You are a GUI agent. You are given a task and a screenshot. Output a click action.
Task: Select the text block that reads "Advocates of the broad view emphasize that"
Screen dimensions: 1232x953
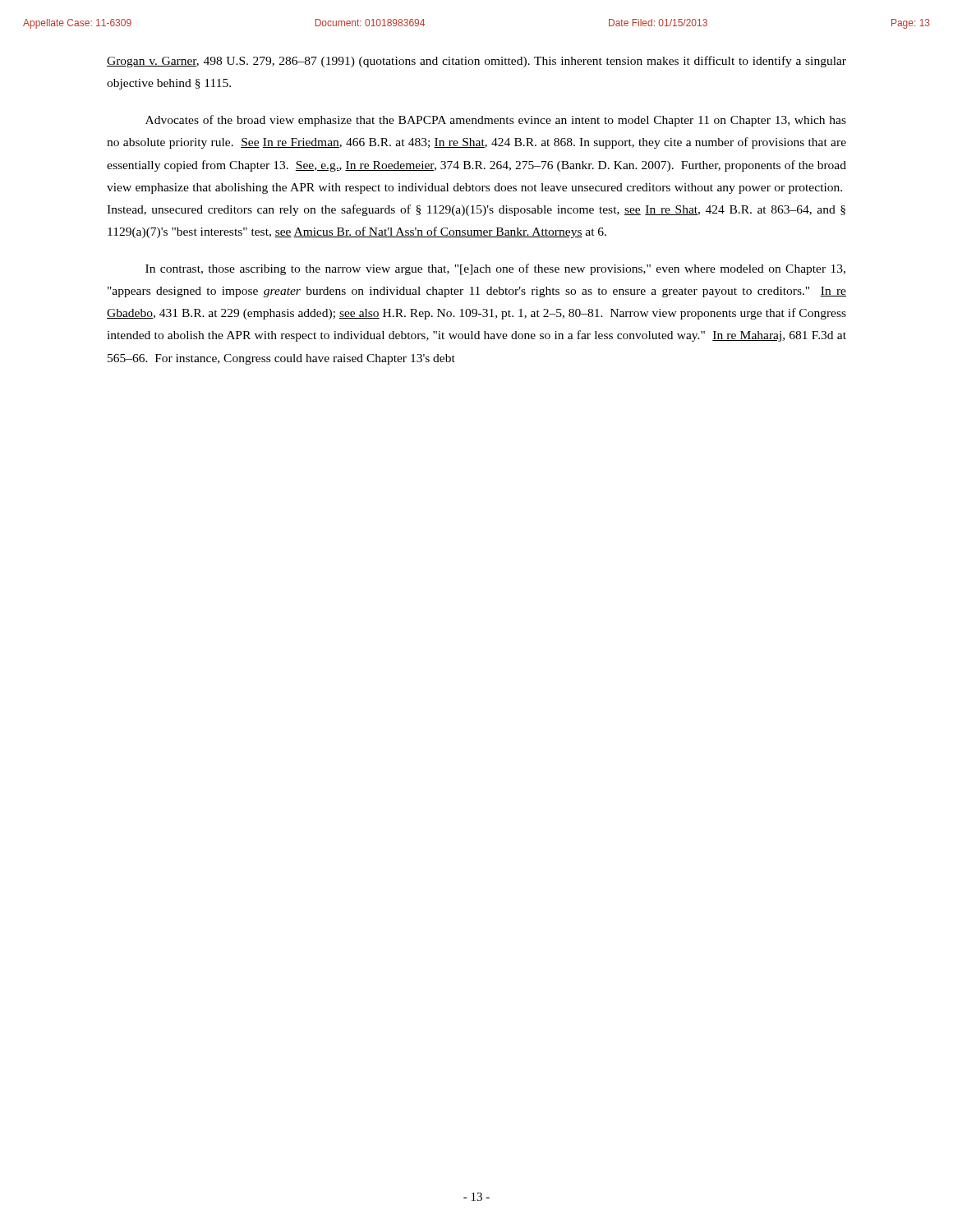[x=476, y=175]
